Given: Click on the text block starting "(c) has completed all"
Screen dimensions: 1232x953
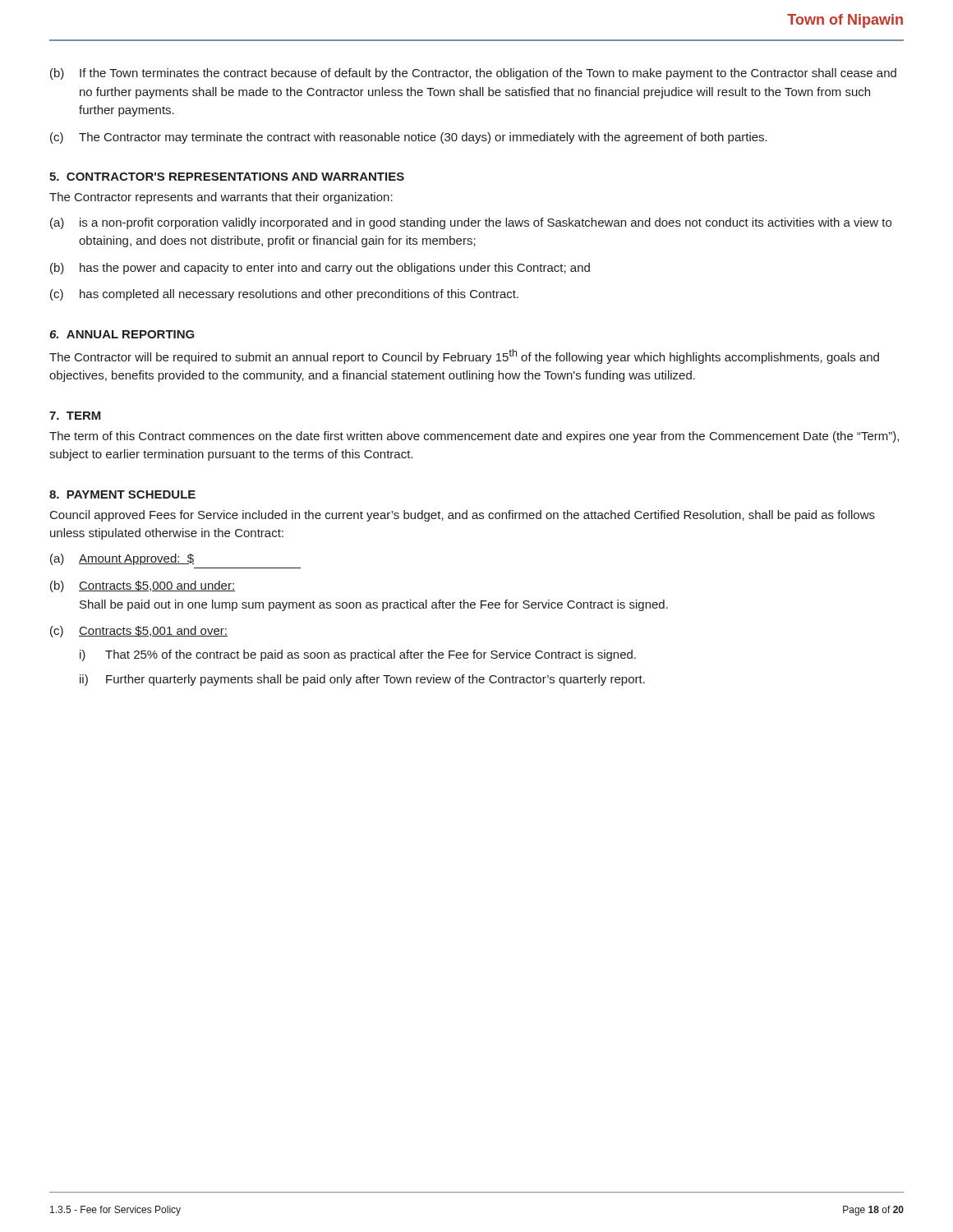Looking at the screenshot, I should pos(476,294).
